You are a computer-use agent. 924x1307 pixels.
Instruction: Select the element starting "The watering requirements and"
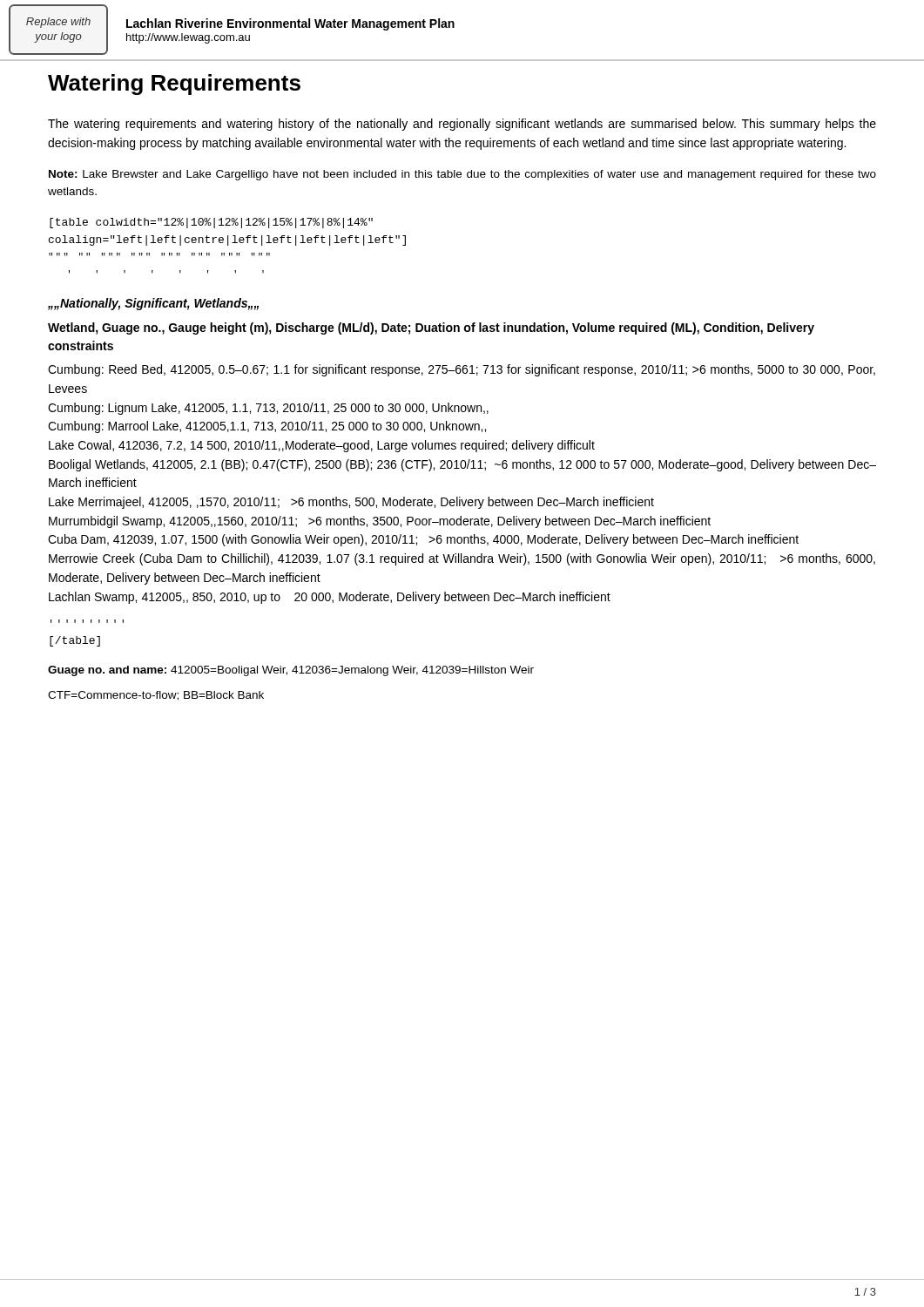pyautogui.click(x=462, y=134)
